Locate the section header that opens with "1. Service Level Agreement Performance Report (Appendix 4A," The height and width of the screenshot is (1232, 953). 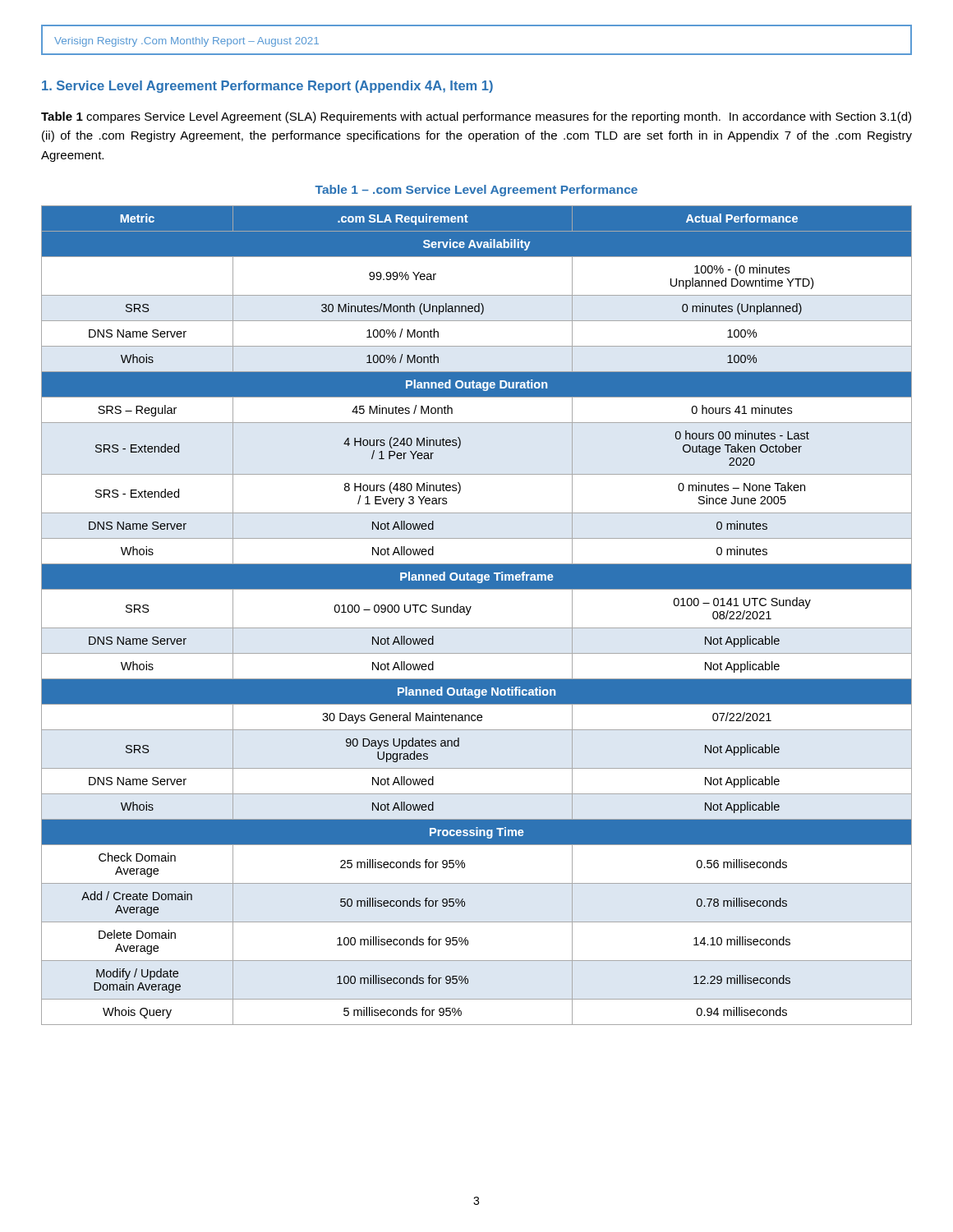coord(267,85)
